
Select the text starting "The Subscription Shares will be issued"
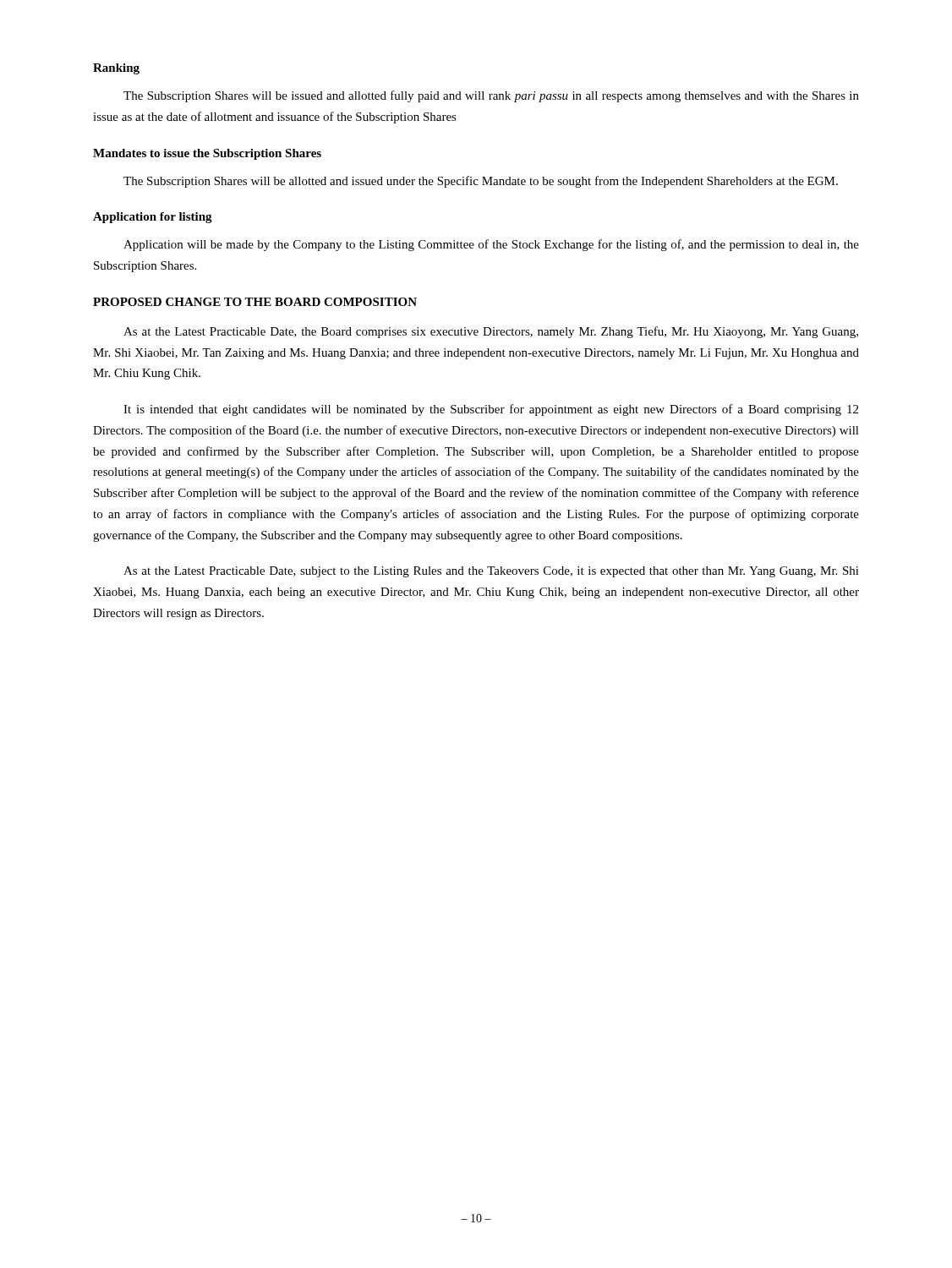point(476,106)
